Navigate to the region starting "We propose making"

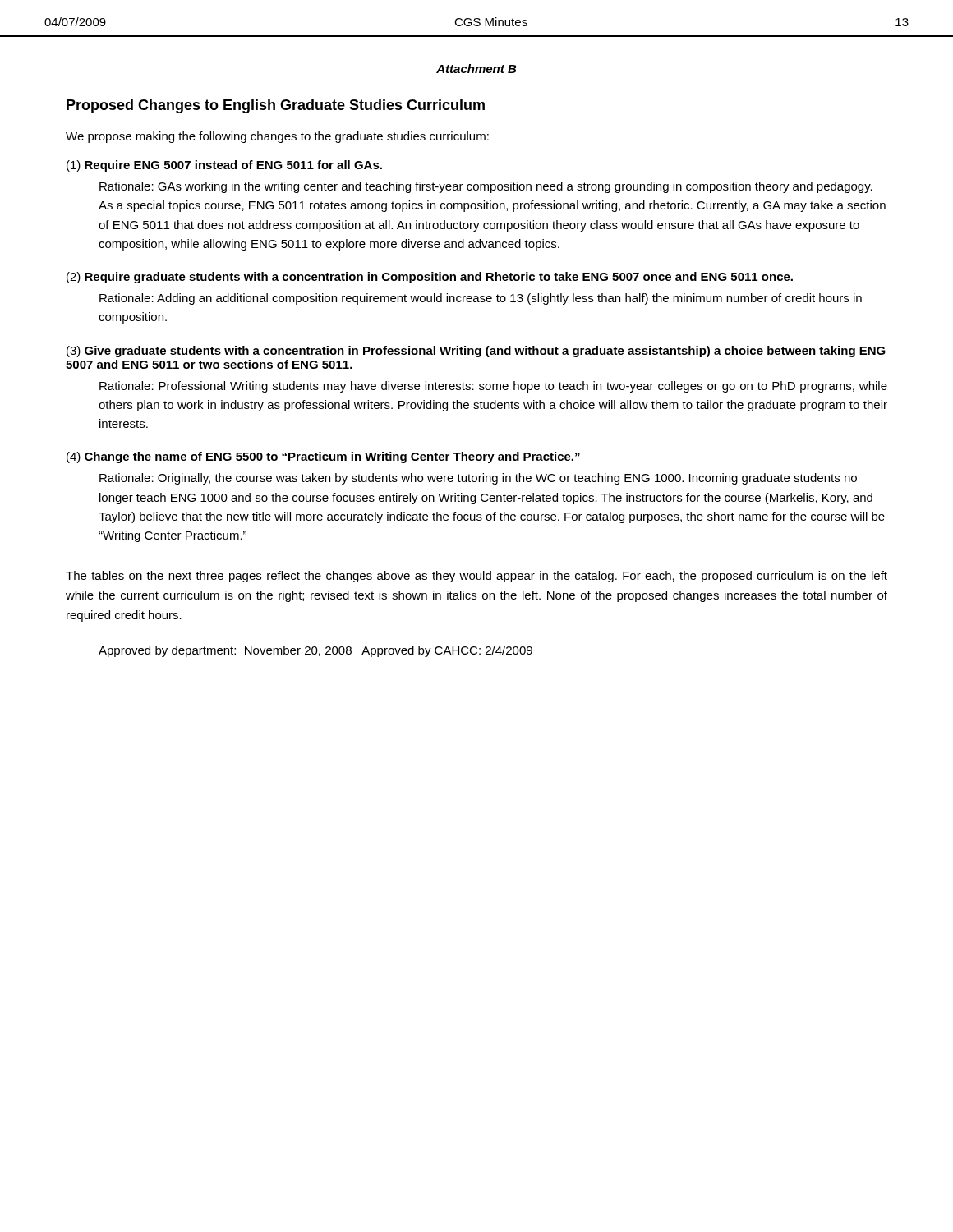point(278,136)
